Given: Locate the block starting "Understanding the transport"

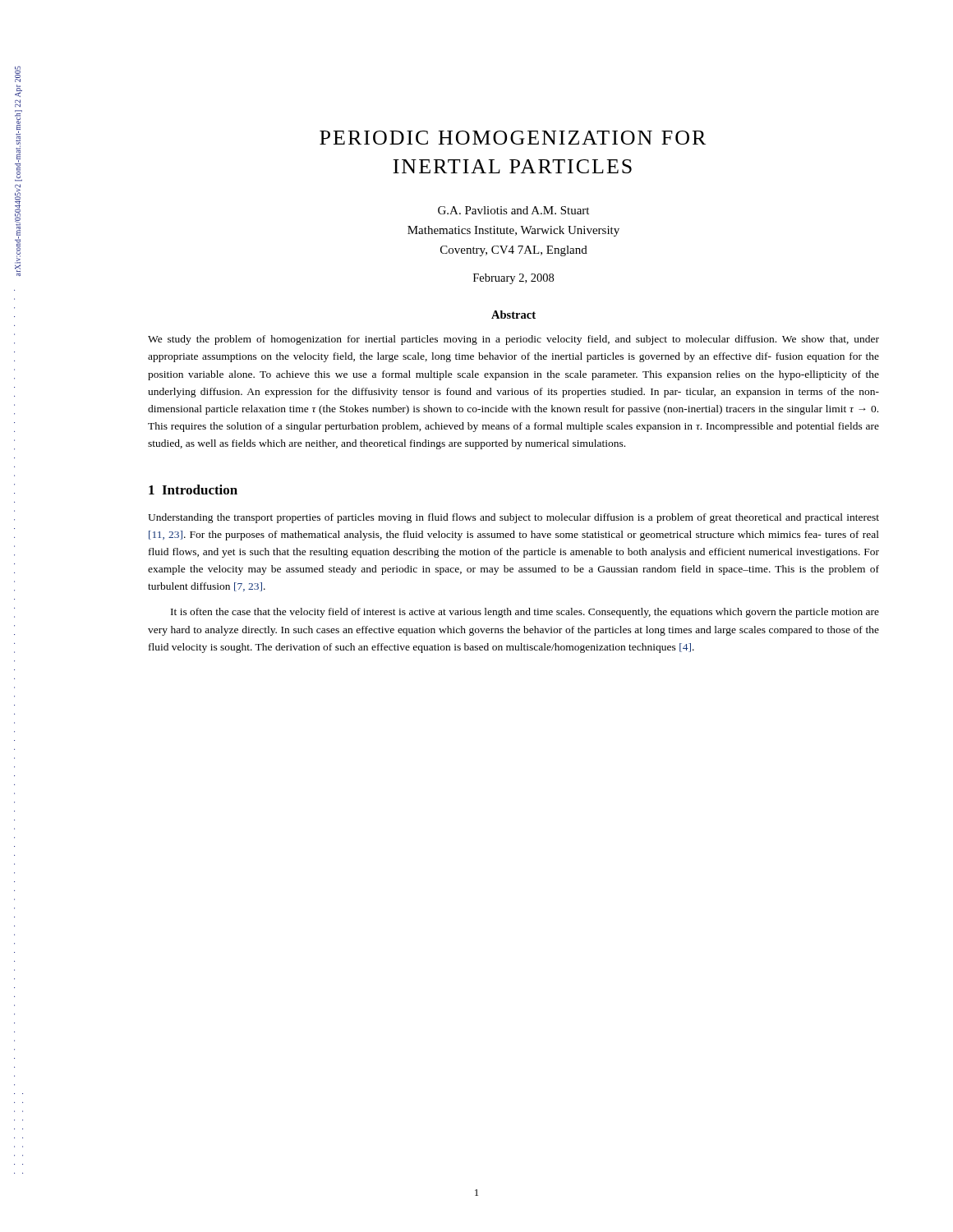Looking at the screenshot, I should pos(513,551).
